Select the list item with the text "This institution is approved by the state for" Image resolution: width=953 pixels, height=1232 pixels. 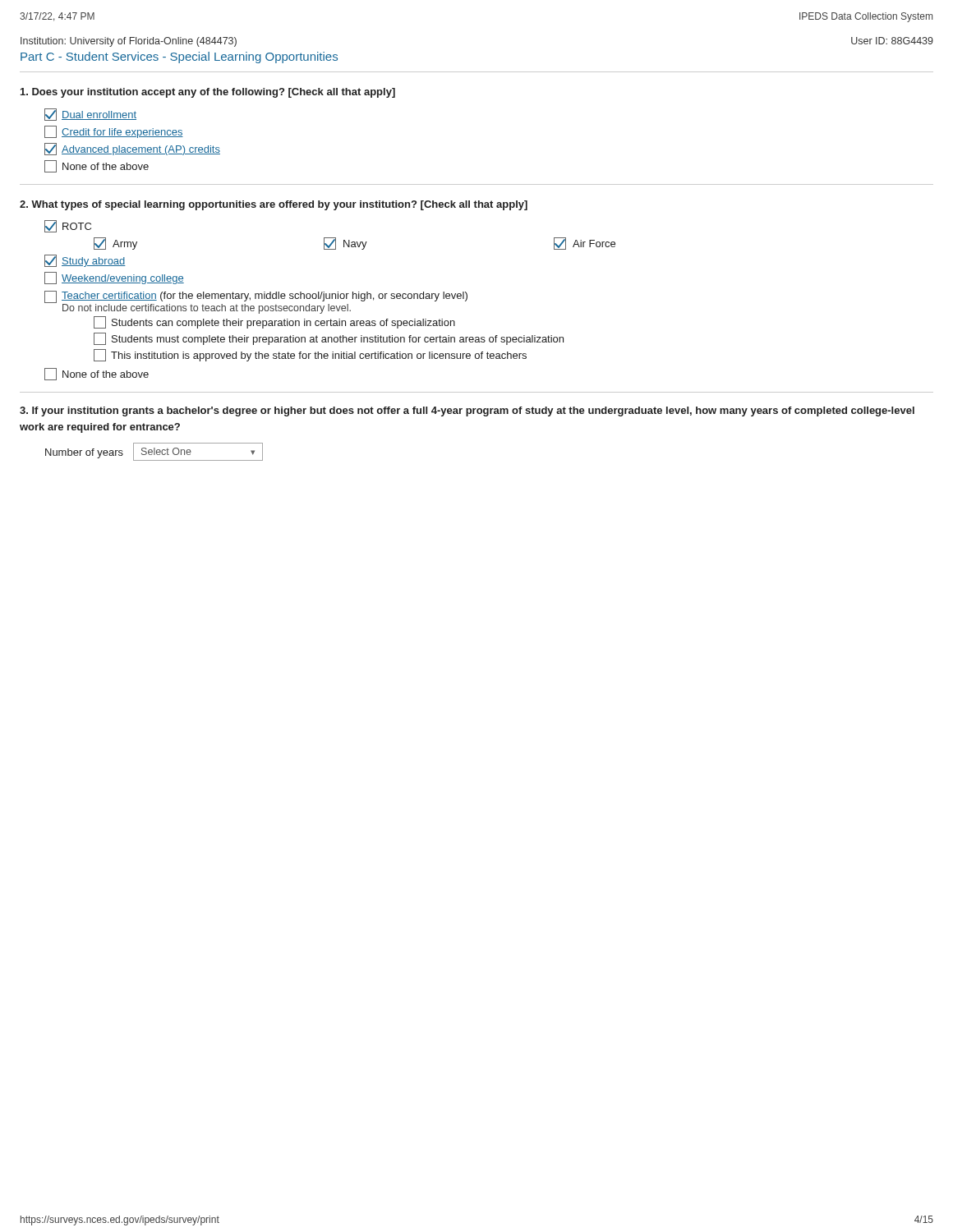pyautogui.click(x=310, y=355)
